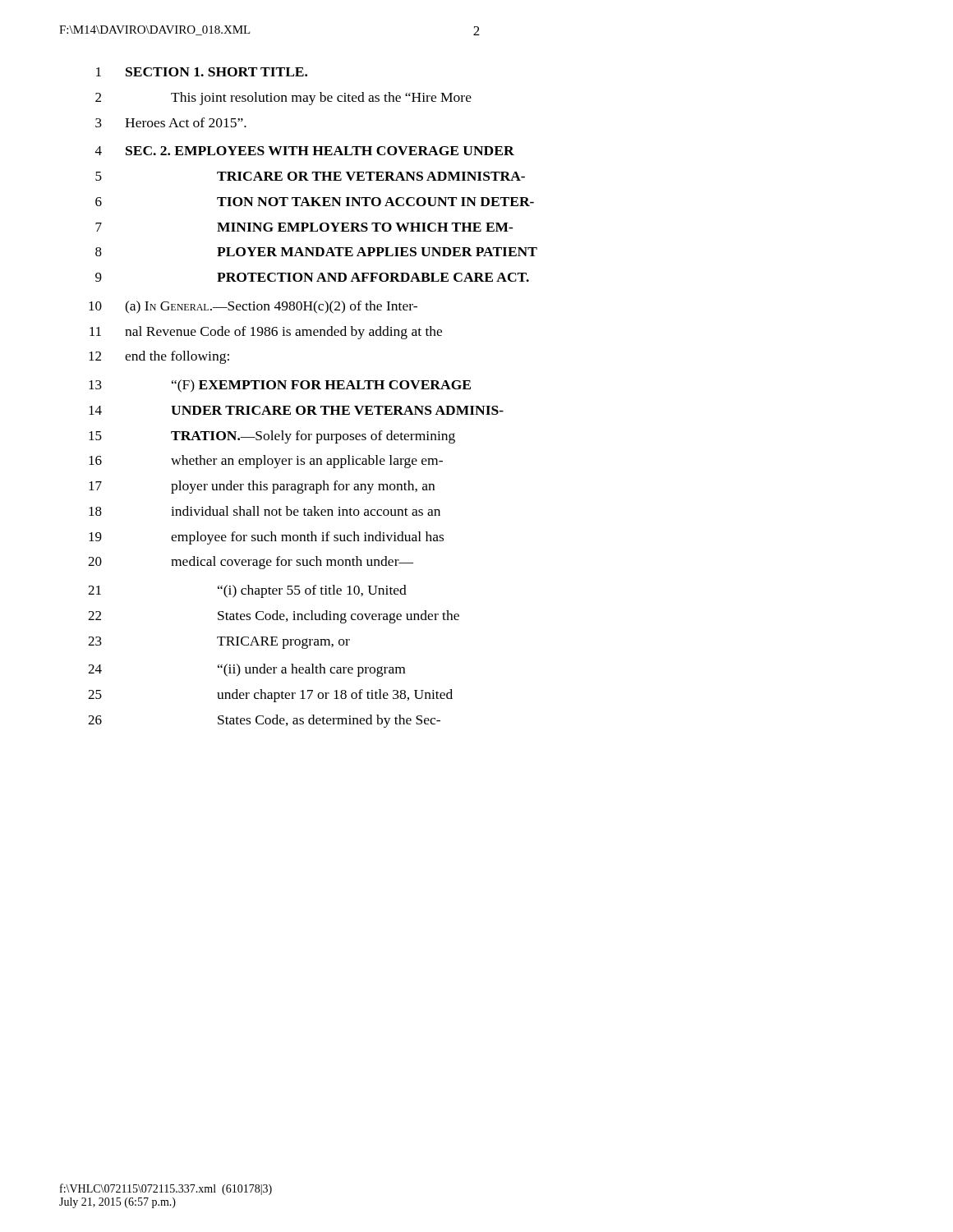Where is the passage that starts "4 SEC. 2."?
953x1232 pixels.
tap(287, 151)
